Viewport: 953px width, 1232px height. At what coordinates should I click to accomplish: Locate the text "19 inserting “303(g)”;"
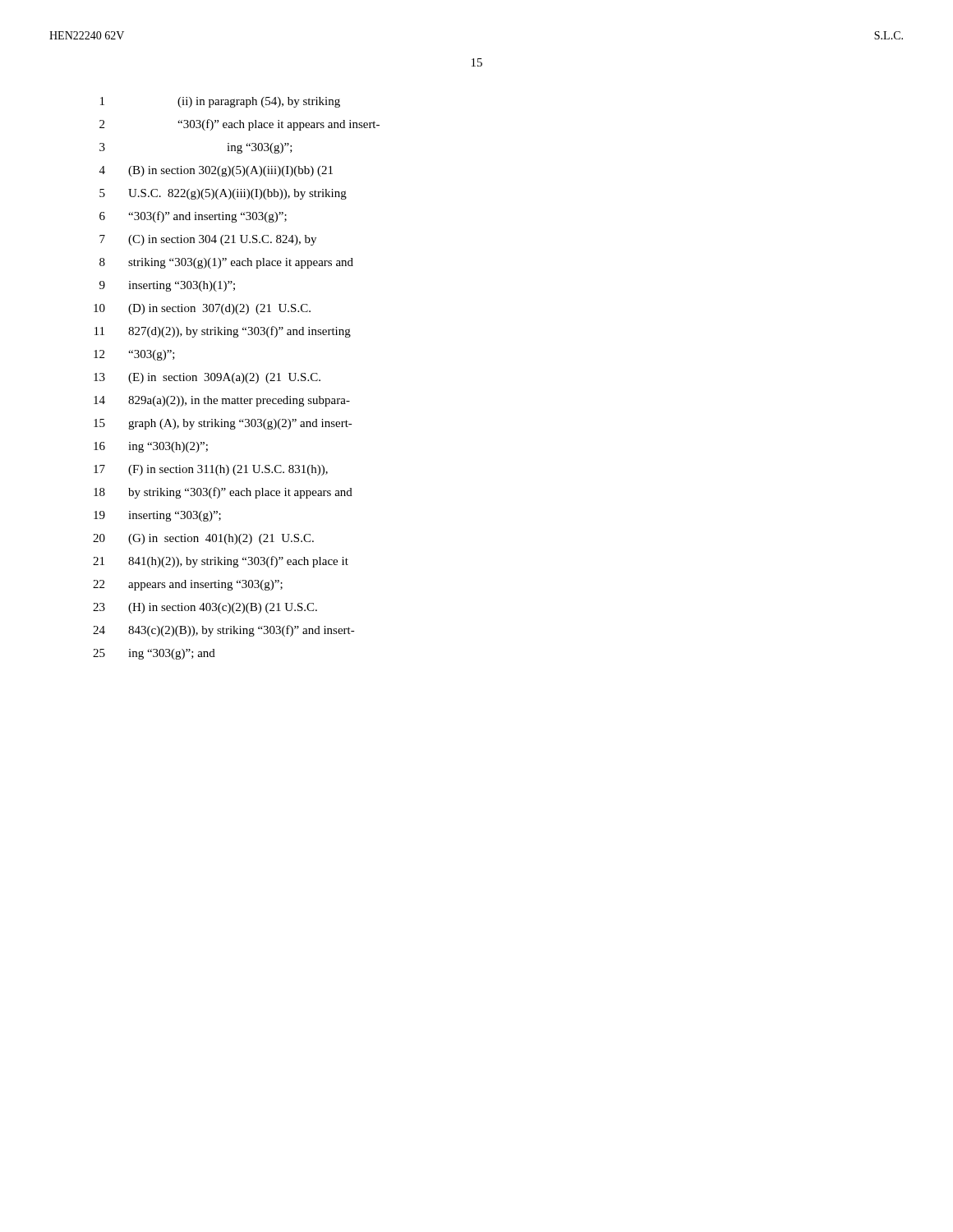(x=157, y=516)
